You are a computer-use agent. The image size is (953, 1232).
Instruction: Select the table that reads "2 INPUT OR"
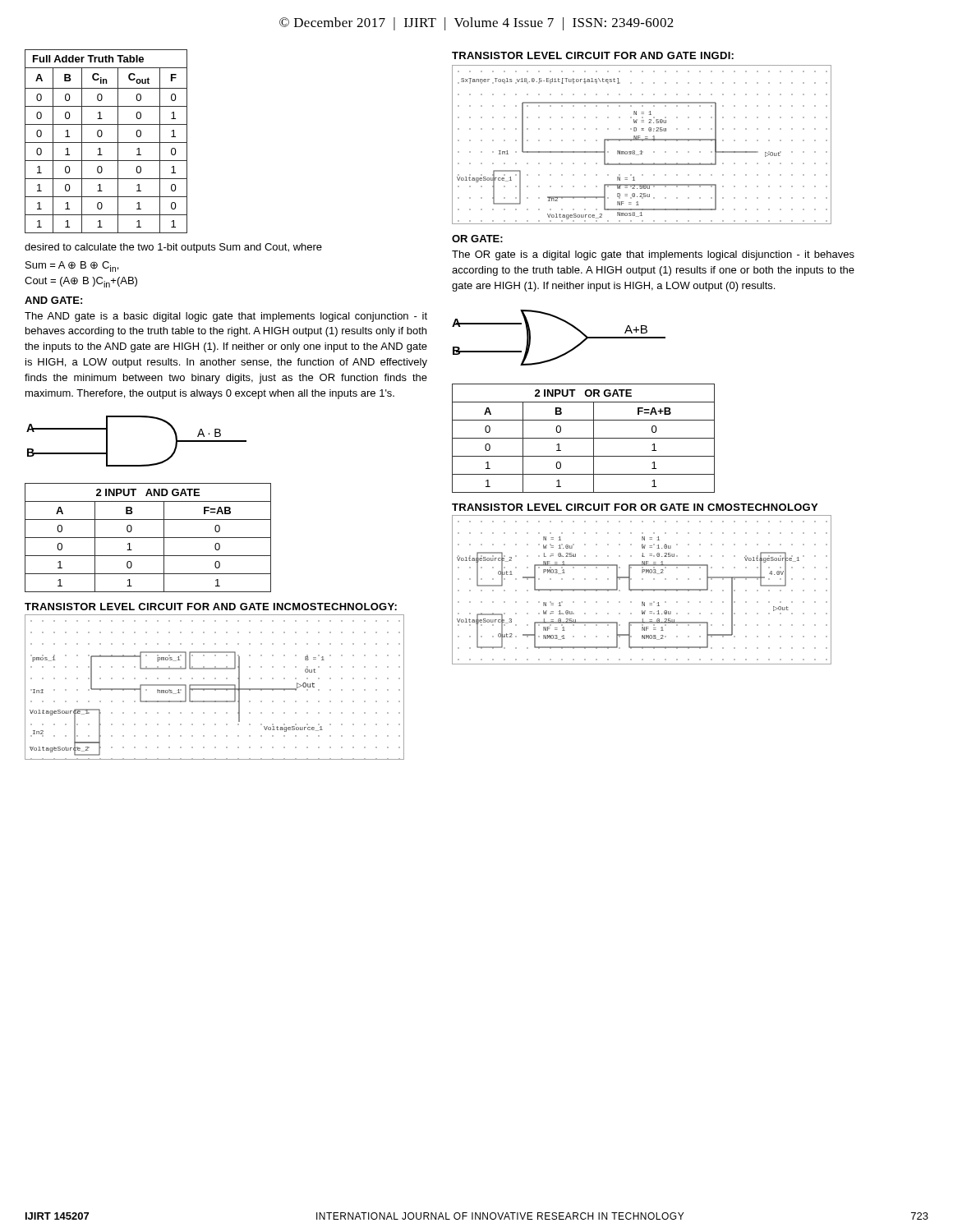653,438
